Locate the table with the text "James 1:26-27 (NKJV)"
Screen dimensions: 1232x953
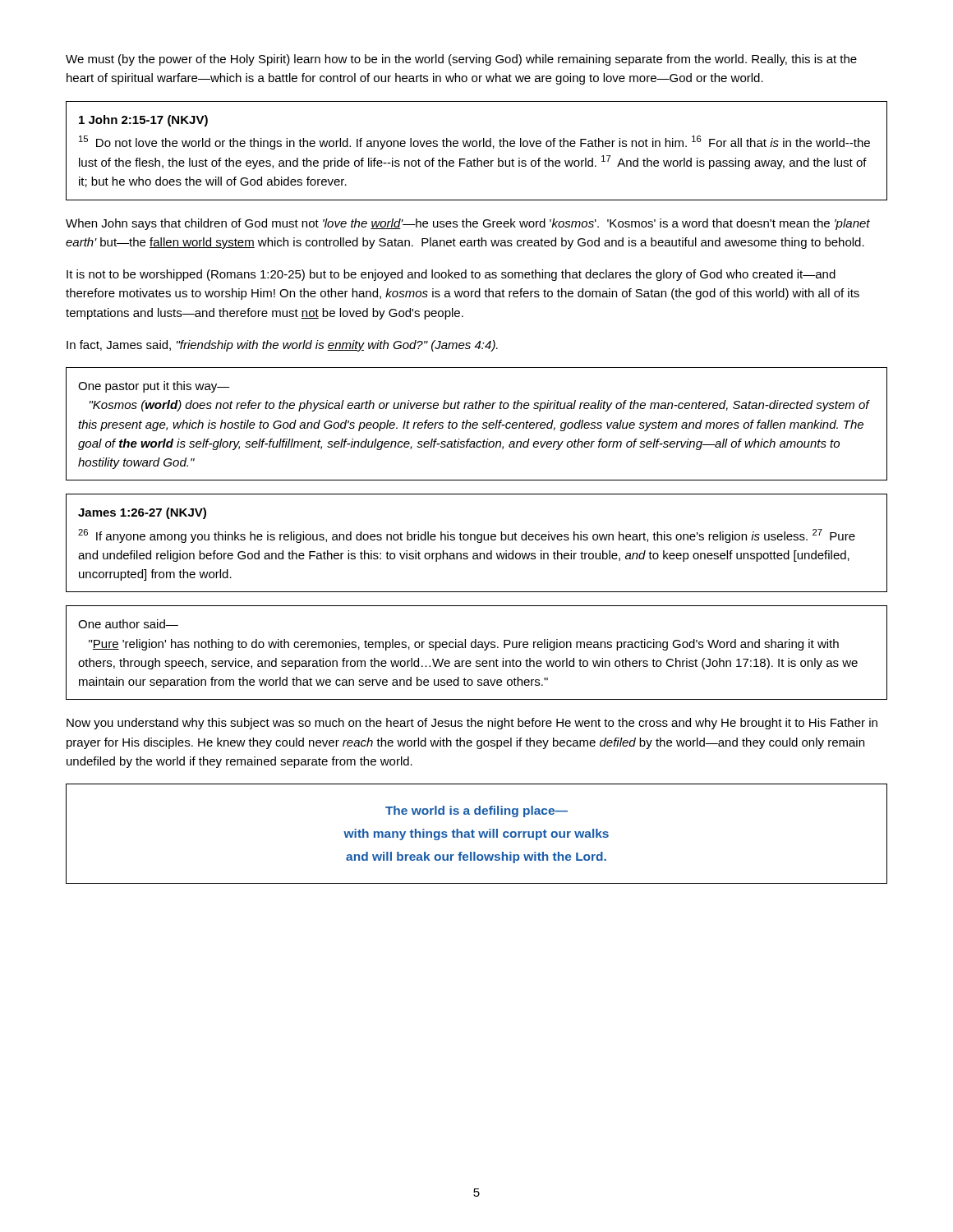click(476, 543)
